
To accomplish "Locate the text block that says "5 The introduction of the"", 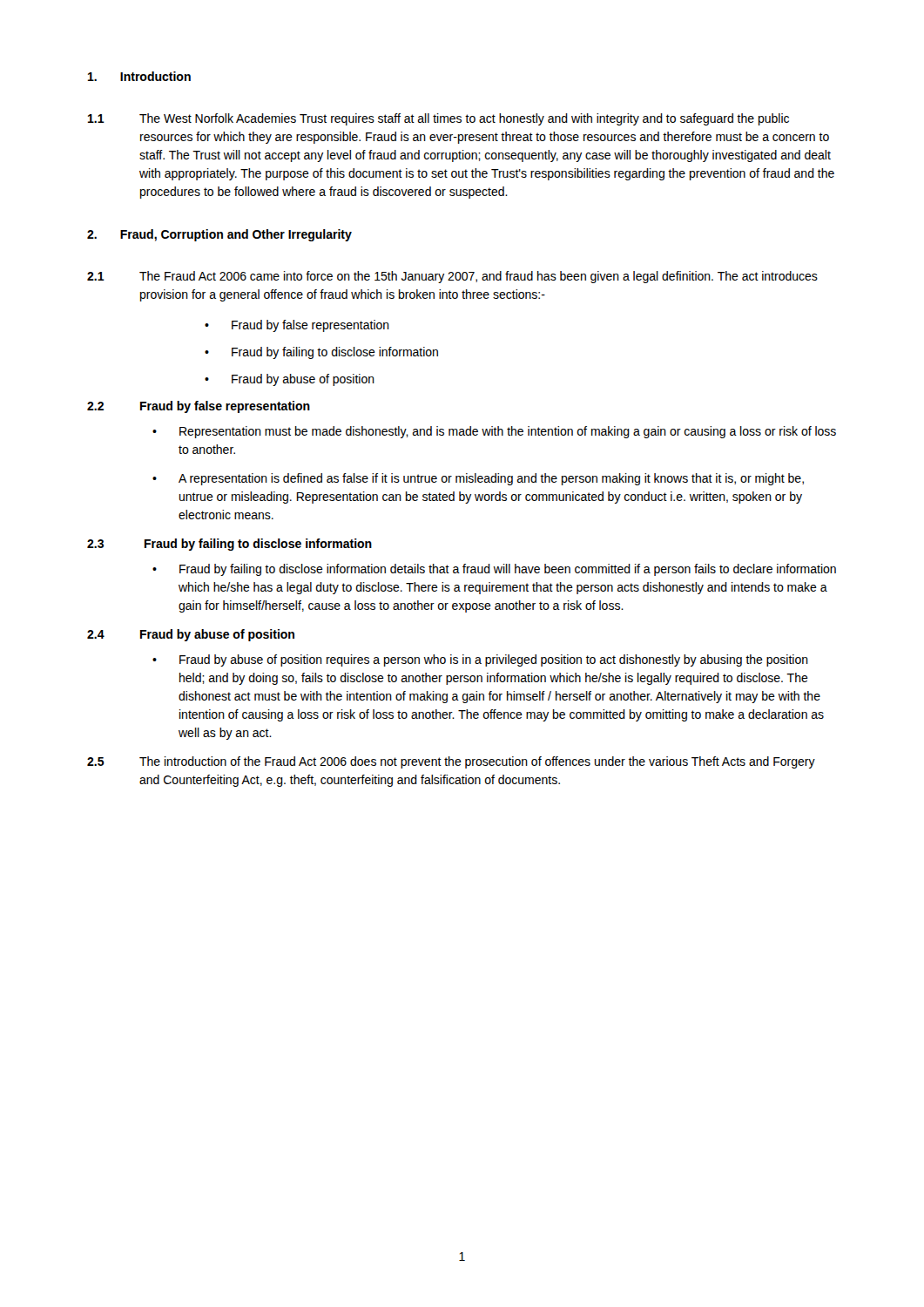I will [x=462, y=771].
